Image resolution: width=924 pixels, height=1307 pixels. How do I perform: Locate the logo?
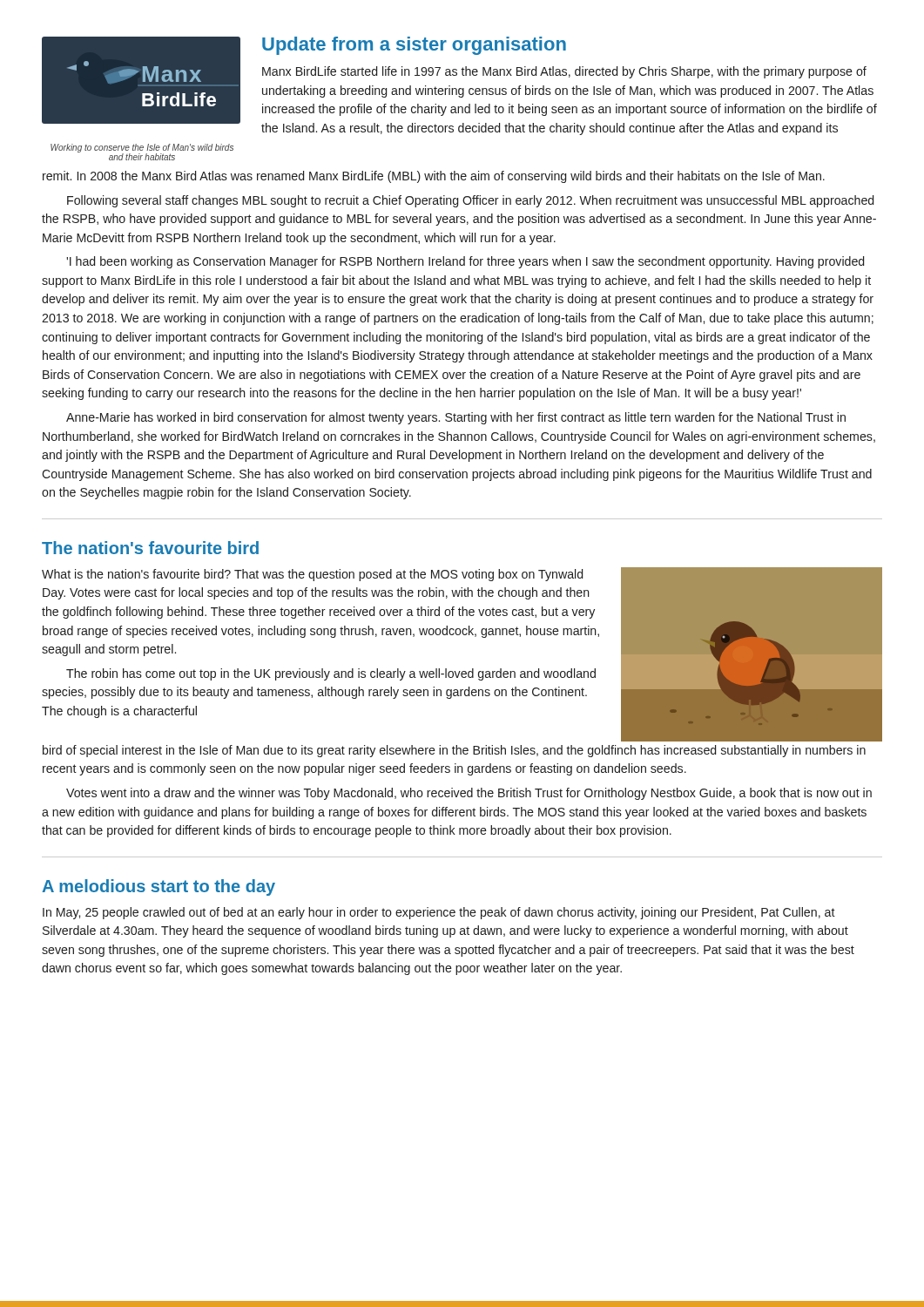142,99
